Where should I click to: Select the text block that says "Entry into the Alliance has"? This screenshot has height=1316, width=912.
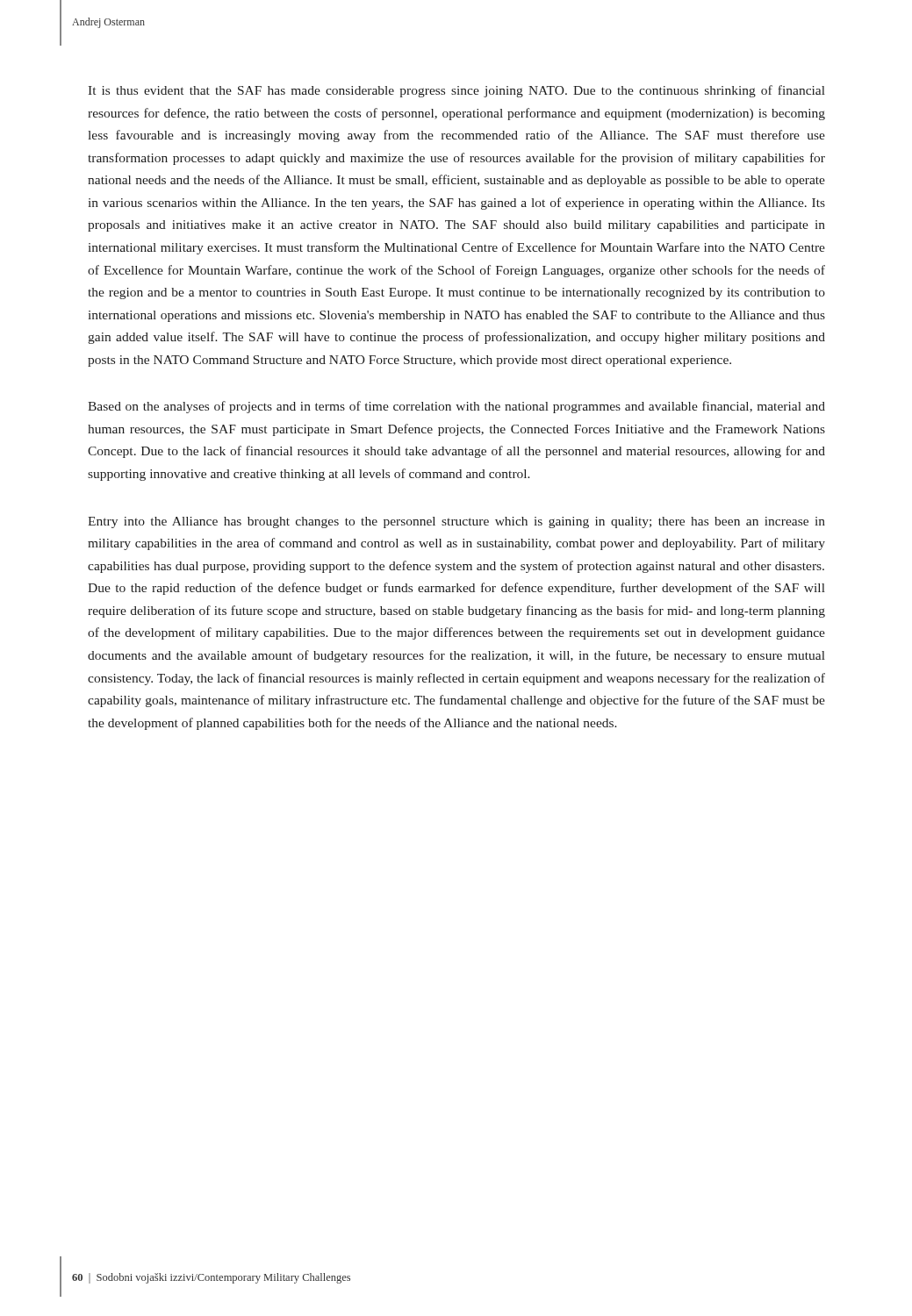click(456, 621)
